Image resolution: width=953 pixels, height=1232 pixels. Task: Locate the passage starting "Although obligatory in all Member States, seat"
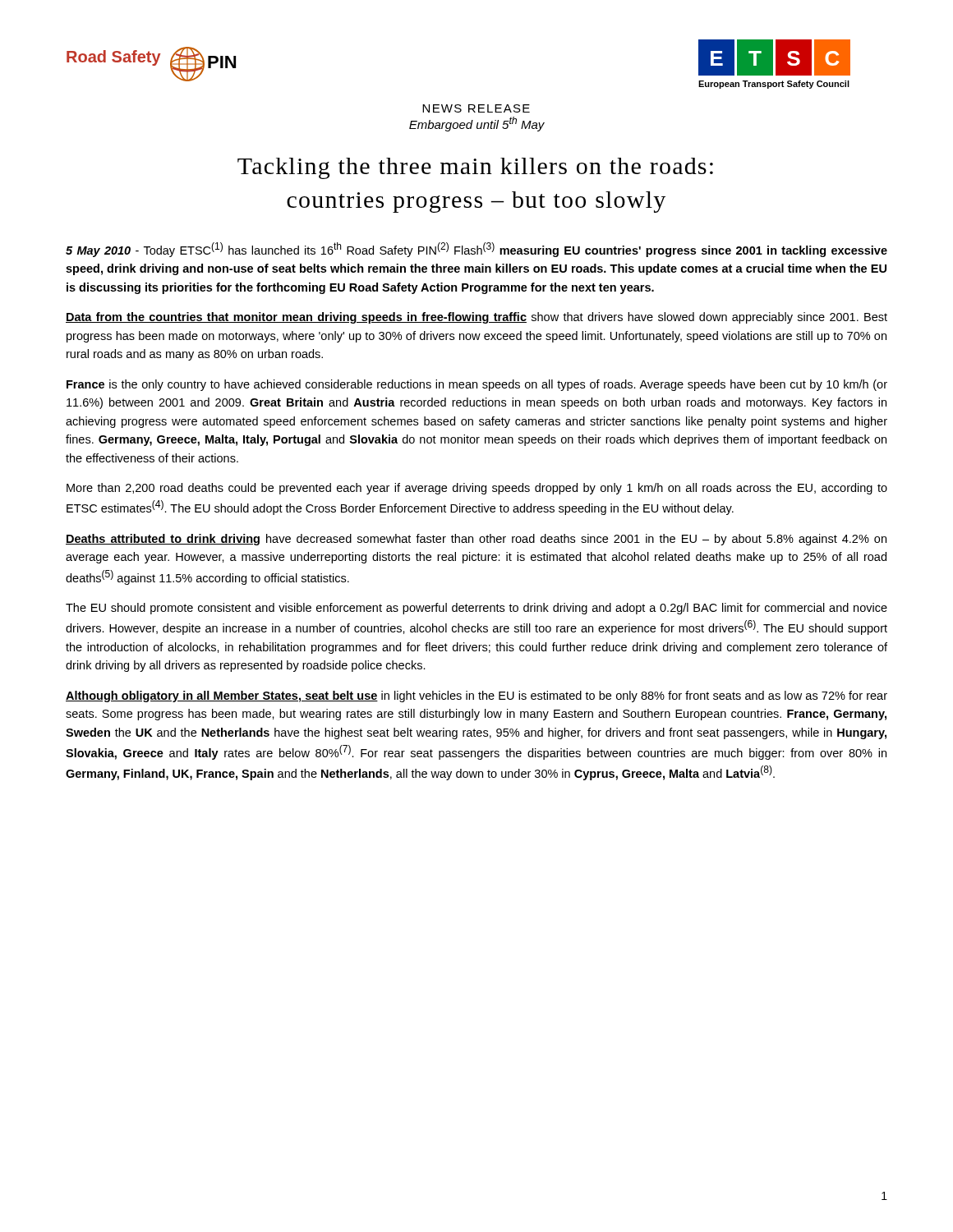click(x=476, y=735)
